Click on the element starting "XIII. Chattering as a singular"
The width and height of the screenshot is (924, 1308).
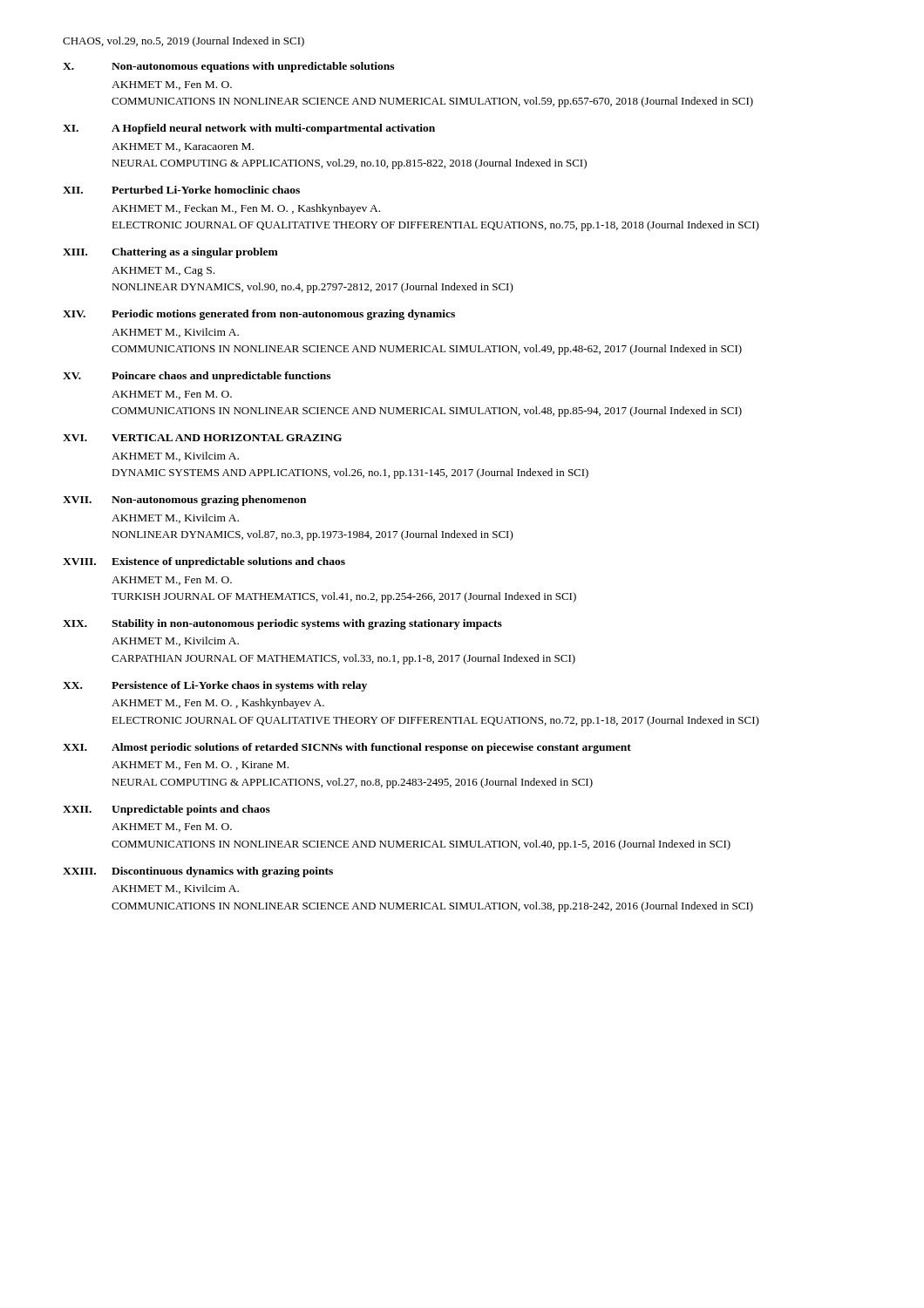(x=170, y=253)
